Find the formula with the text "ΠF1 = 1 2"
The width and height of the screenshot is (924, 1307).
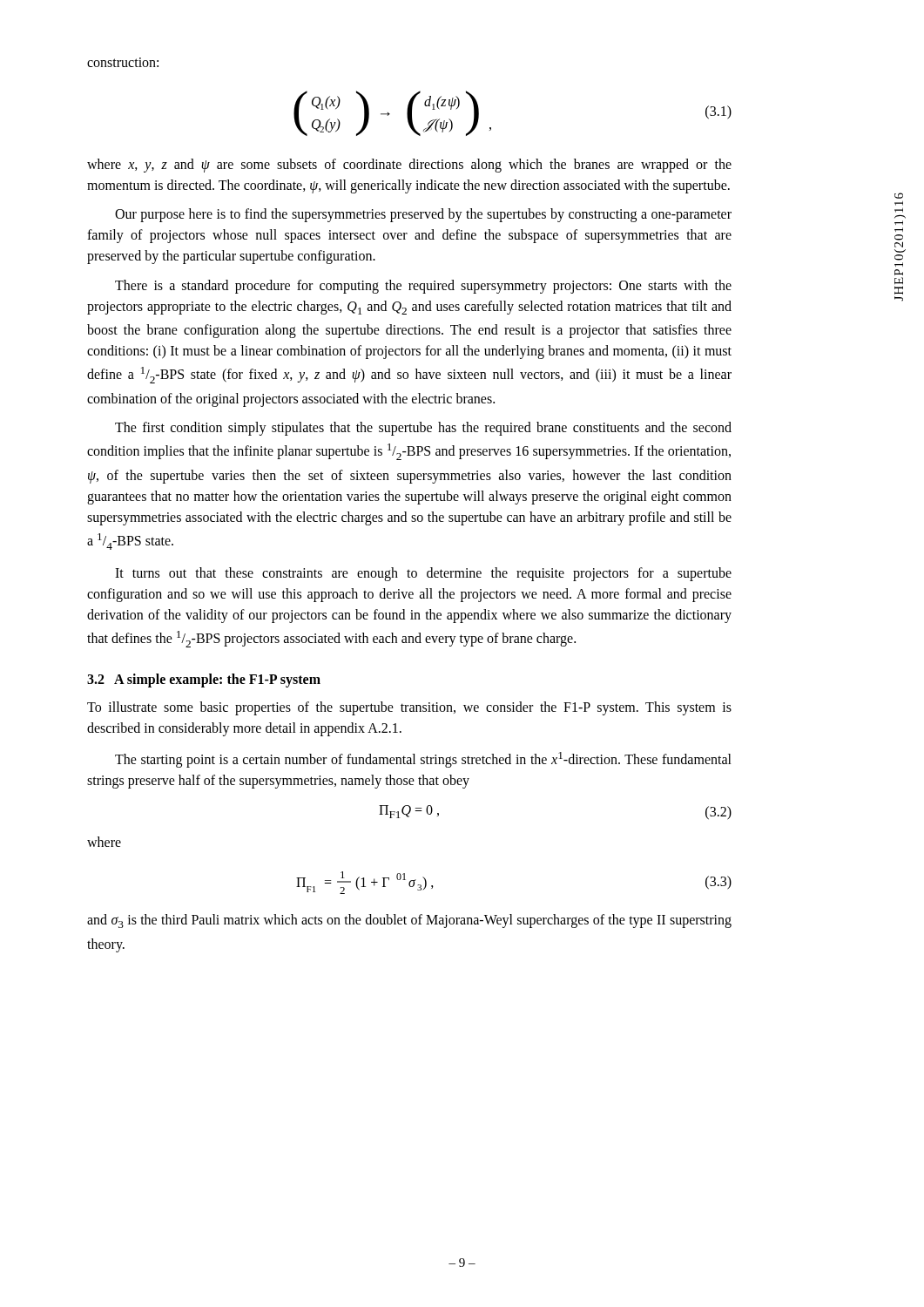click(364, 882)
